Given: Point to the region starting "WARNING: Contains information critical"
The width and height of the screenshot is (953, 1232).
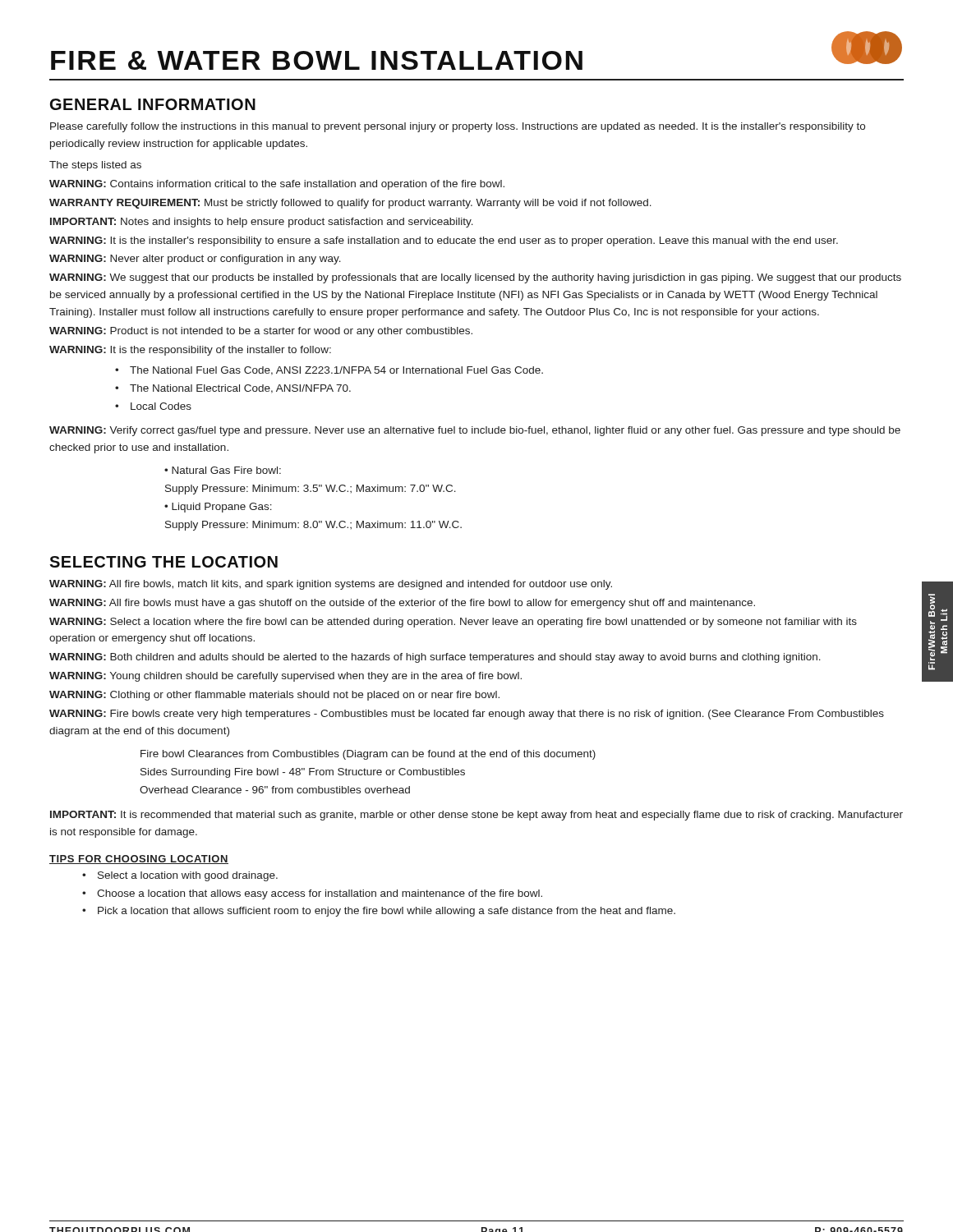Looking at the screenshot, I should pyautogui.click(x=277, y=183).
